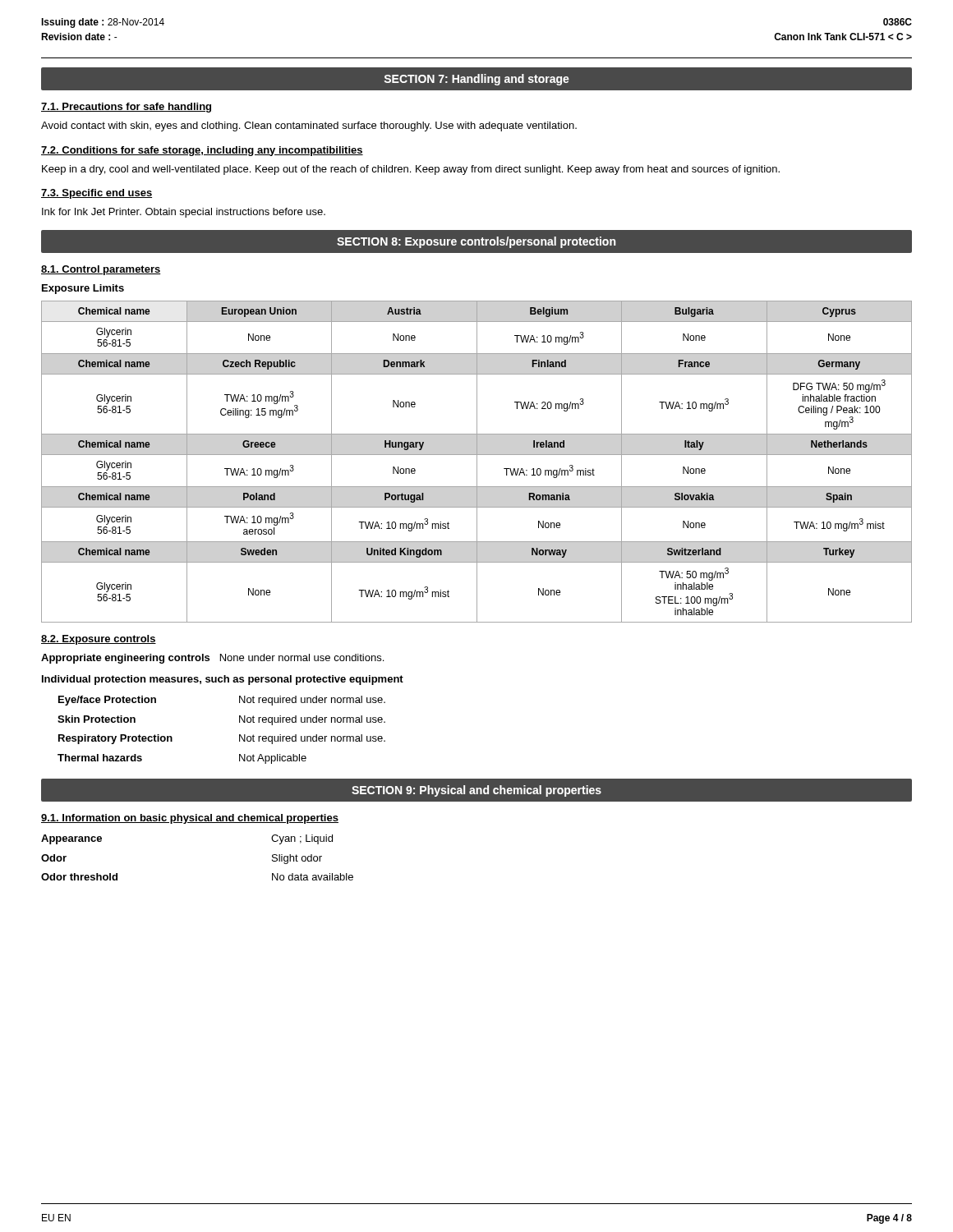Find the text starting "7.3. Specific end uses"
Viewport: 953px width, 1232px height.
pyautogui.click(x=97, y=194)
